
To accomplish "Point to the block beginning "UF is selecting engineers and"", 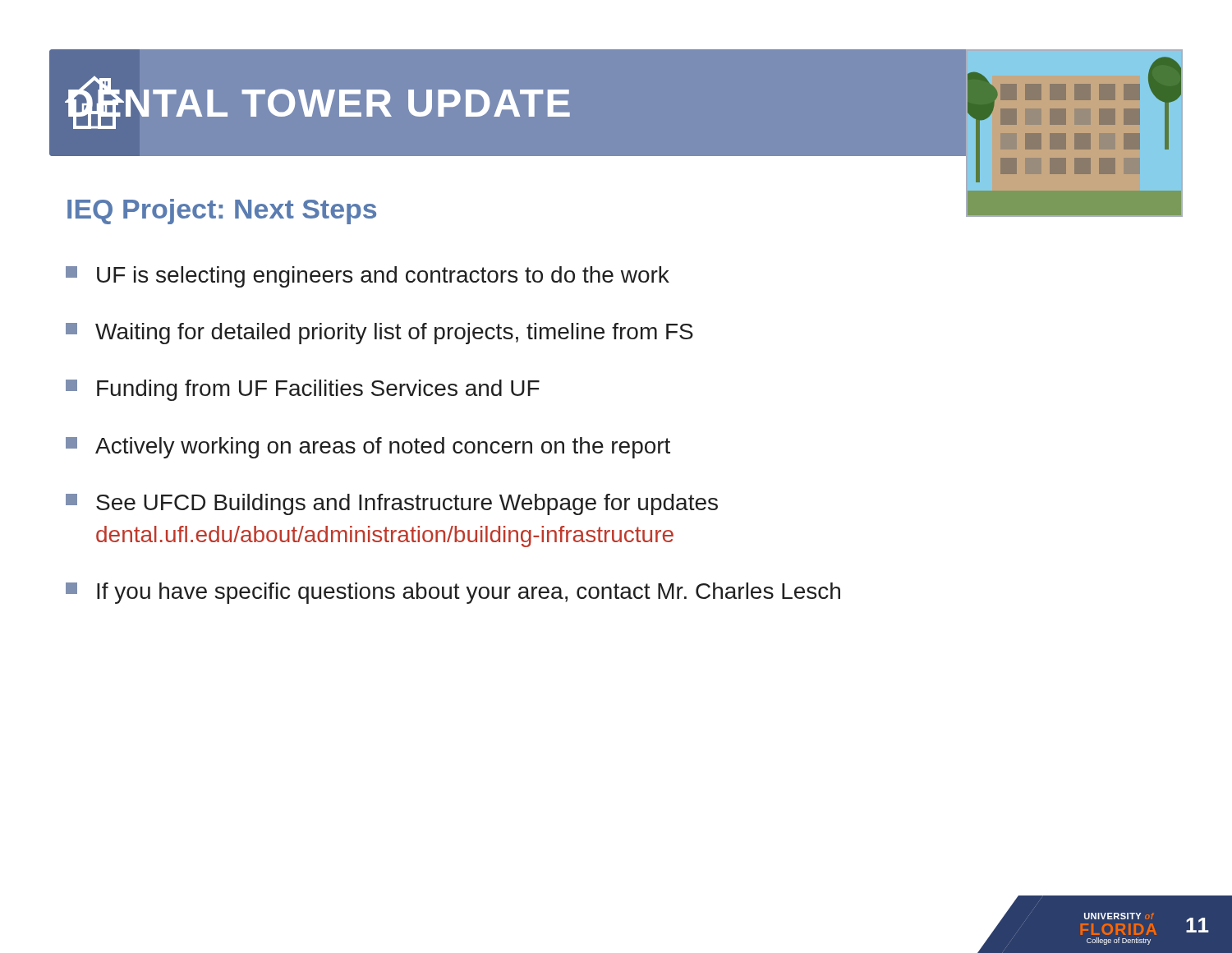I will click(367, 275).
